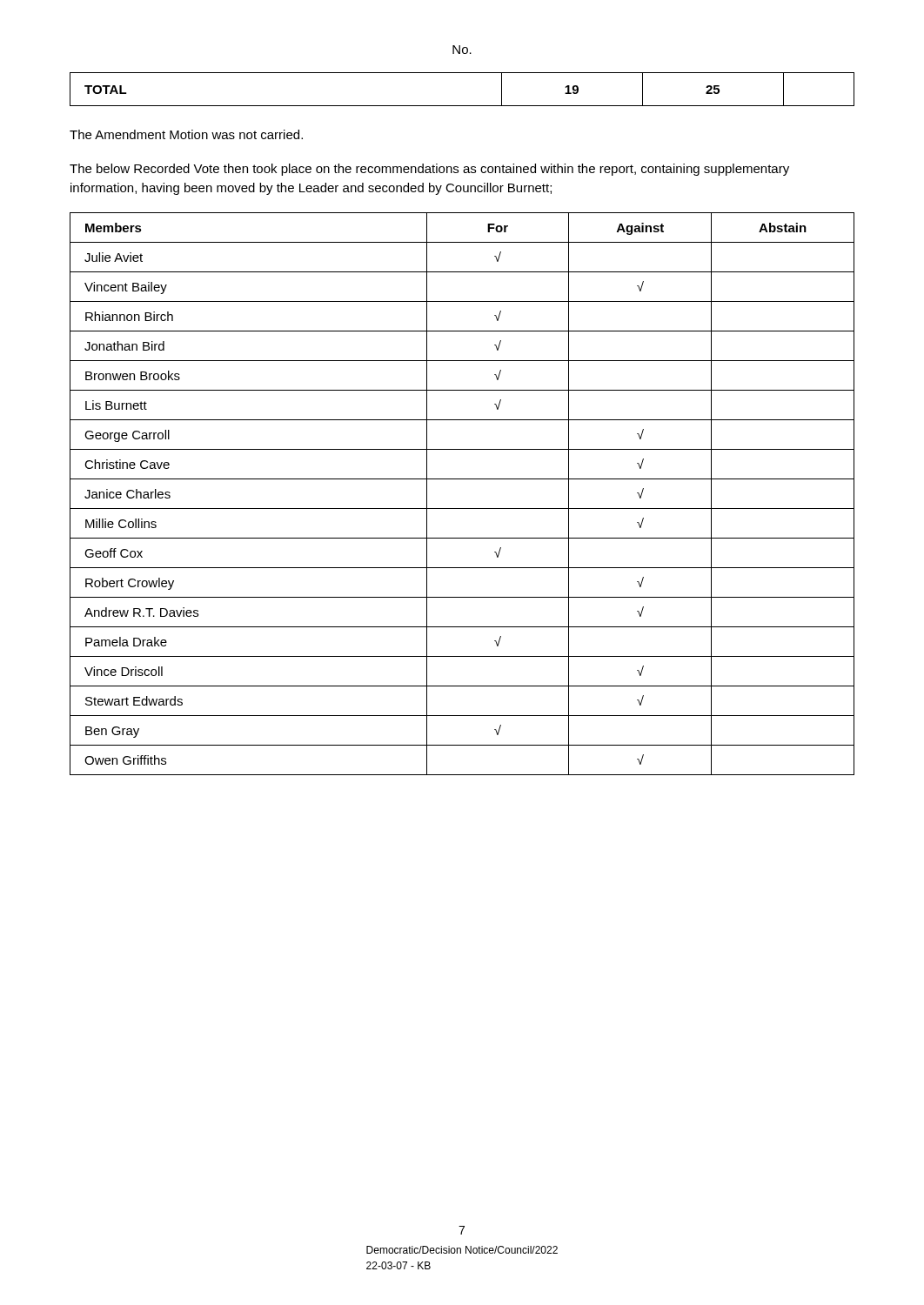Click on the text that says "The Amendment Motion was not carried."
Image resolution: width=924 pixels, height=1305 pixels.
pyautogui.click(x=187, y=134)
